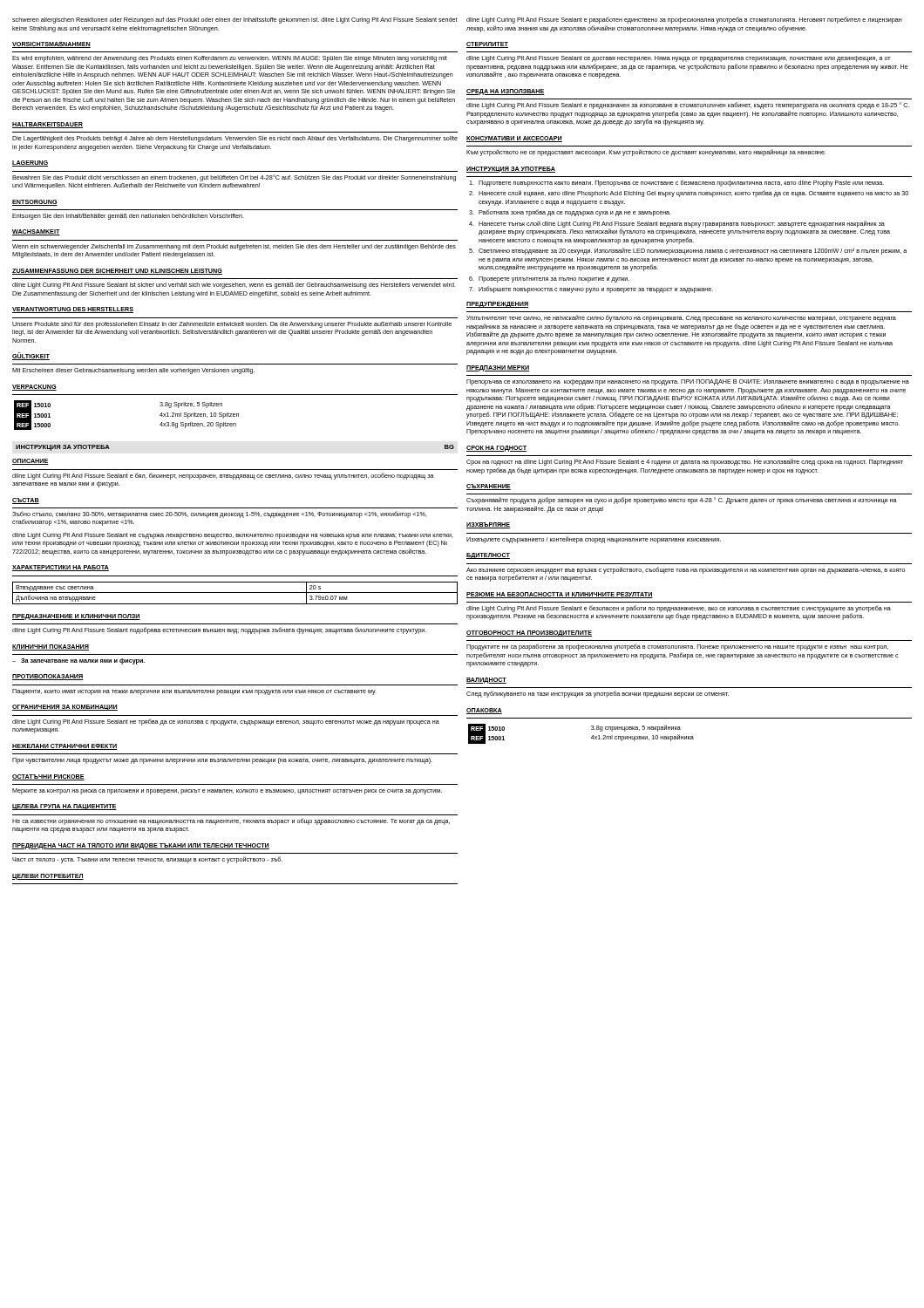This screenshot has height=1308, width=924.
Task: Select the block starting "Зъбно стъкло, смилано"
Action: (x=235, y=518)
